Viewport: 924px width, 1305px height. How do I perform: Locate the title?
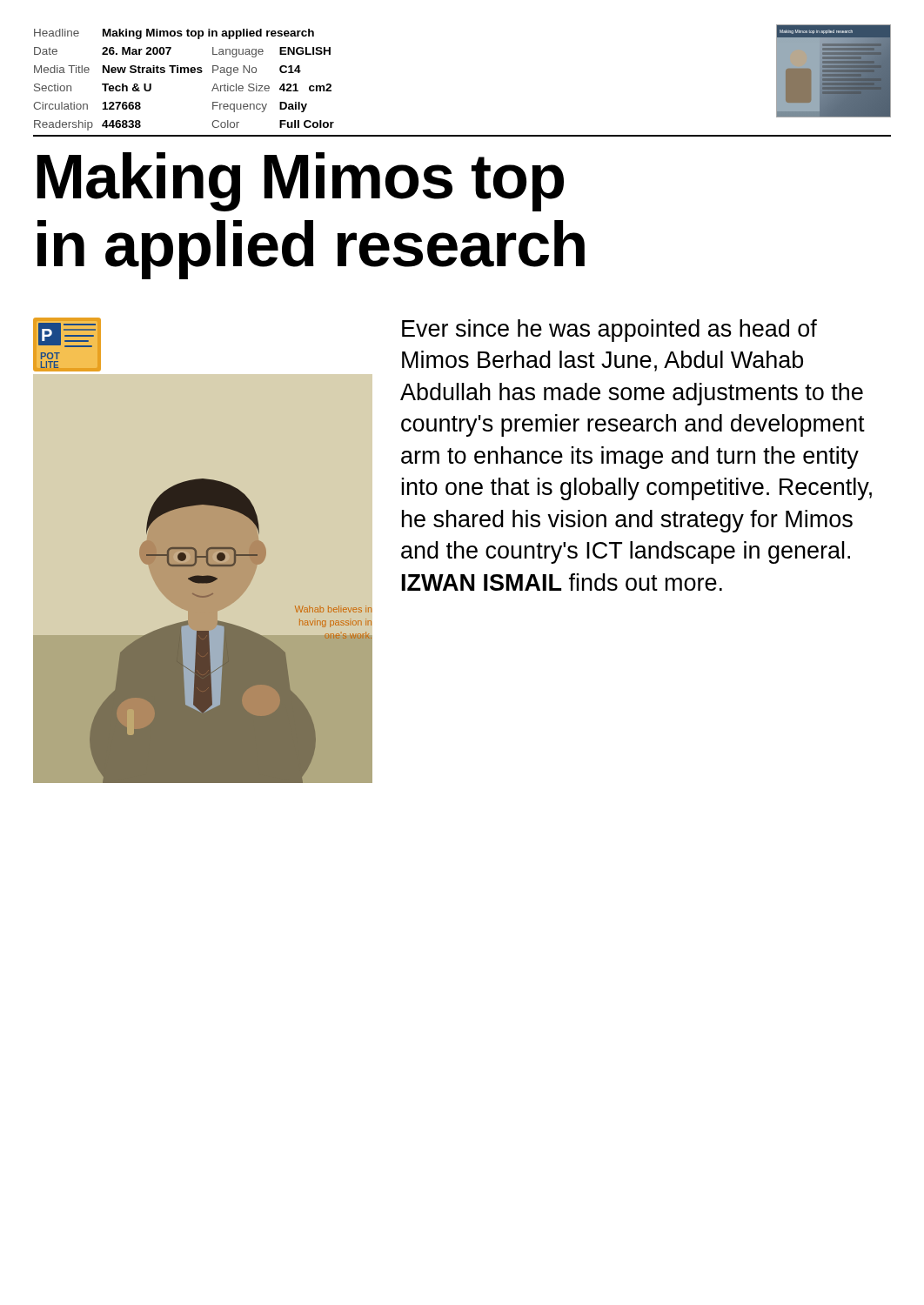[x=310, y=211]
